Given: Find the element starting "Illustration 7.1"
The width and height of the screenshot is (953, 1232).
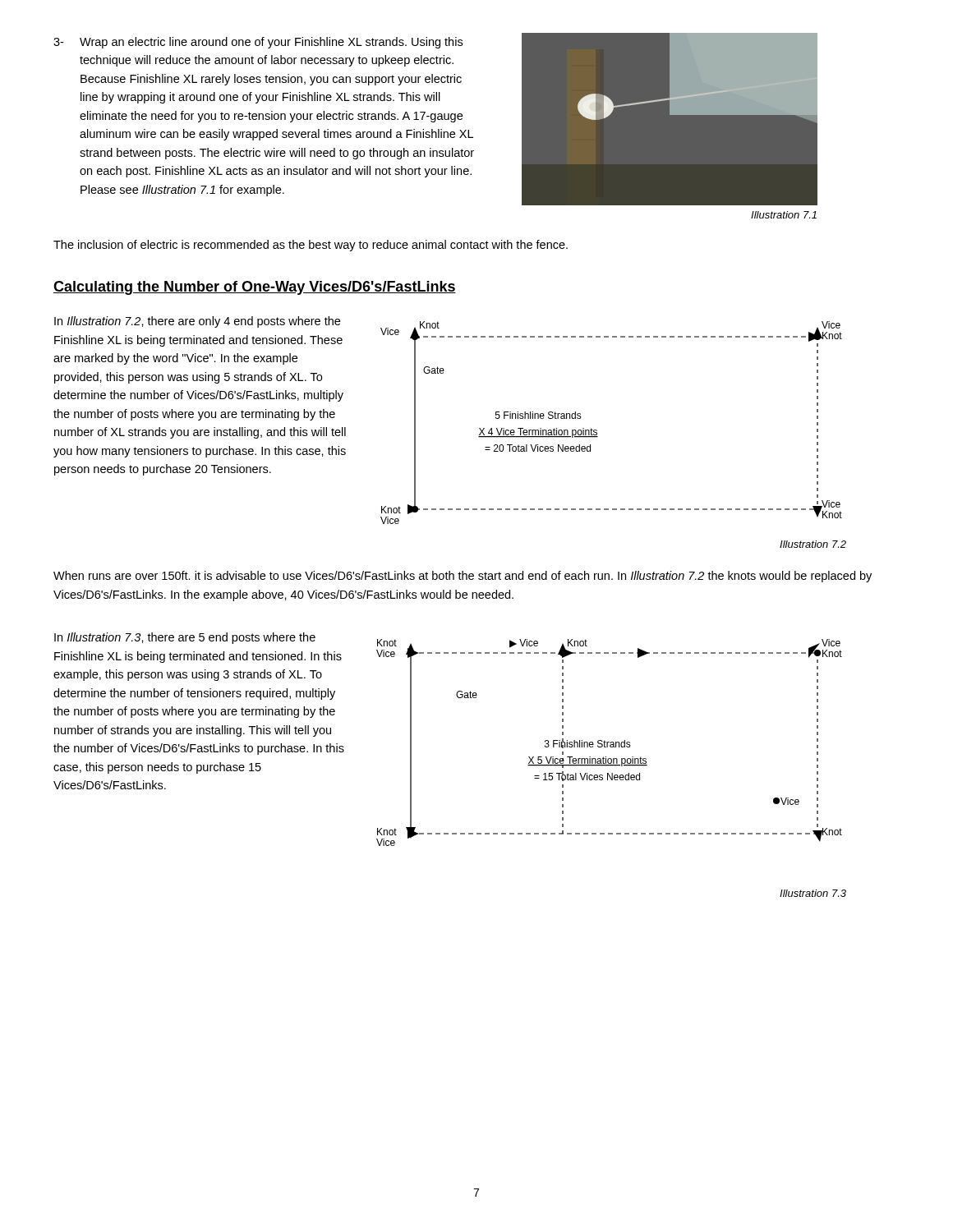Looking at the screenshot, I should click(784, 215).
